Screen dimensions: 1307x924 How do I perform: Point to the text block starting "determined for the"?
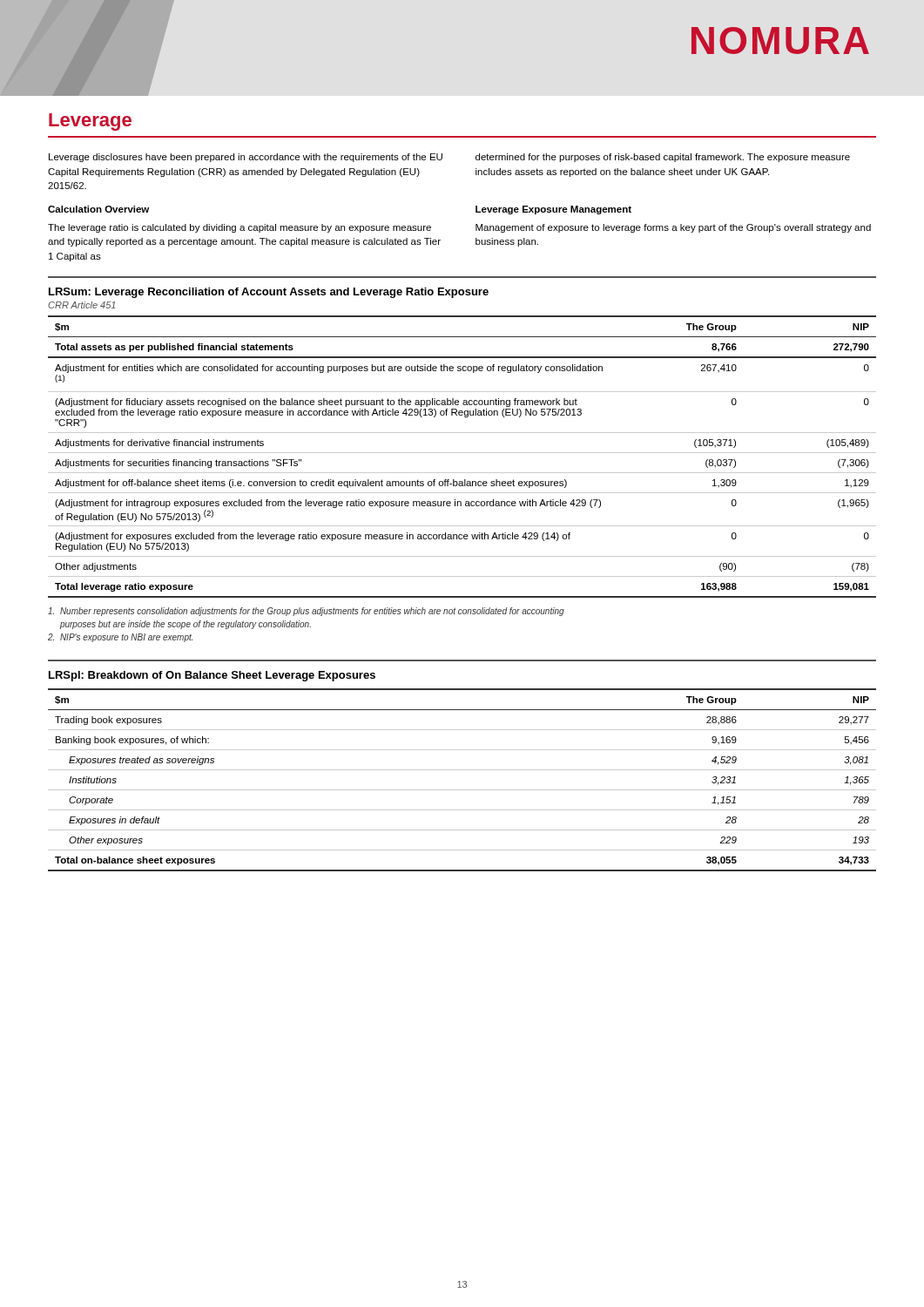coord(663,164)
